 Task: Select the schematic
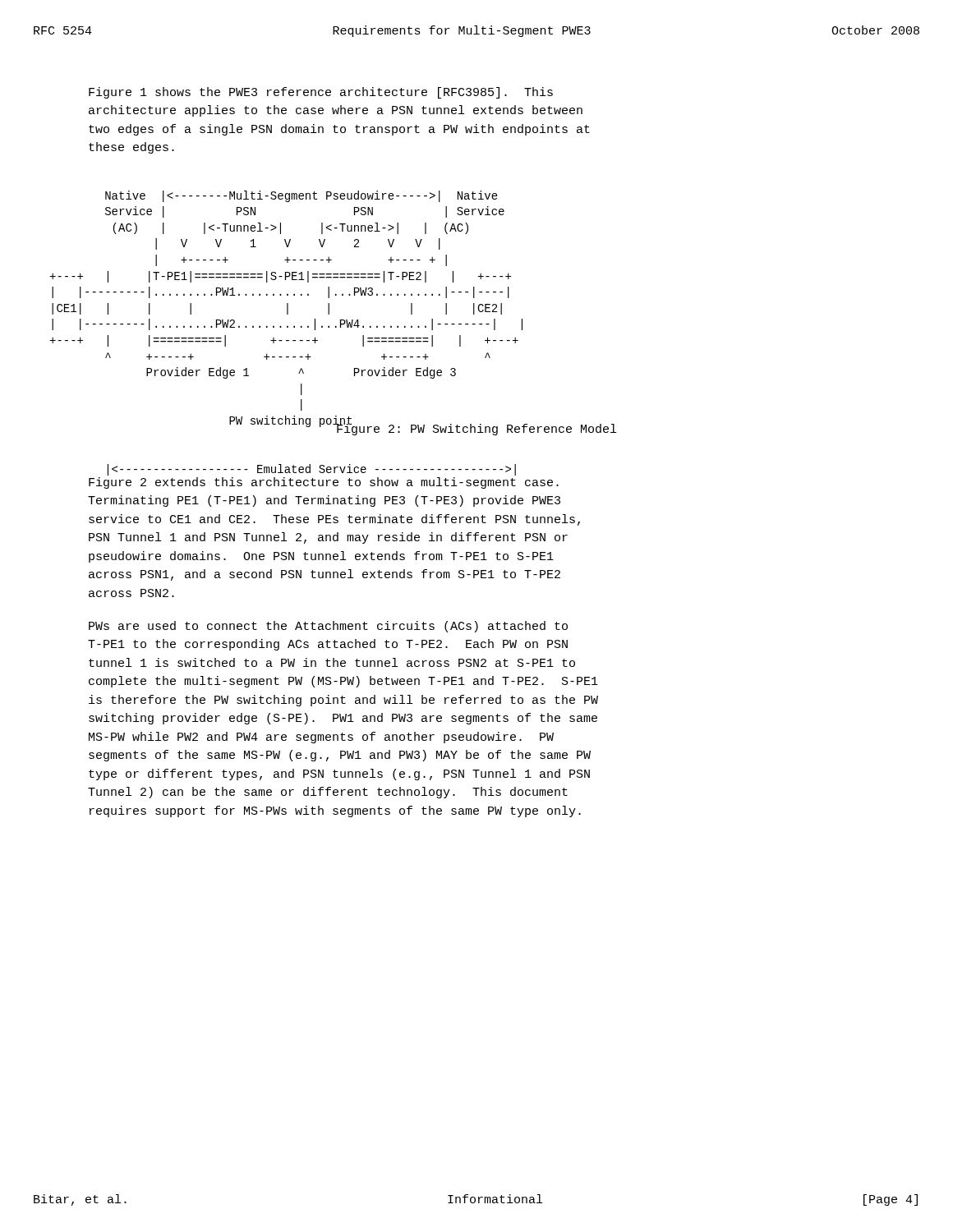(x=485, y=325)
